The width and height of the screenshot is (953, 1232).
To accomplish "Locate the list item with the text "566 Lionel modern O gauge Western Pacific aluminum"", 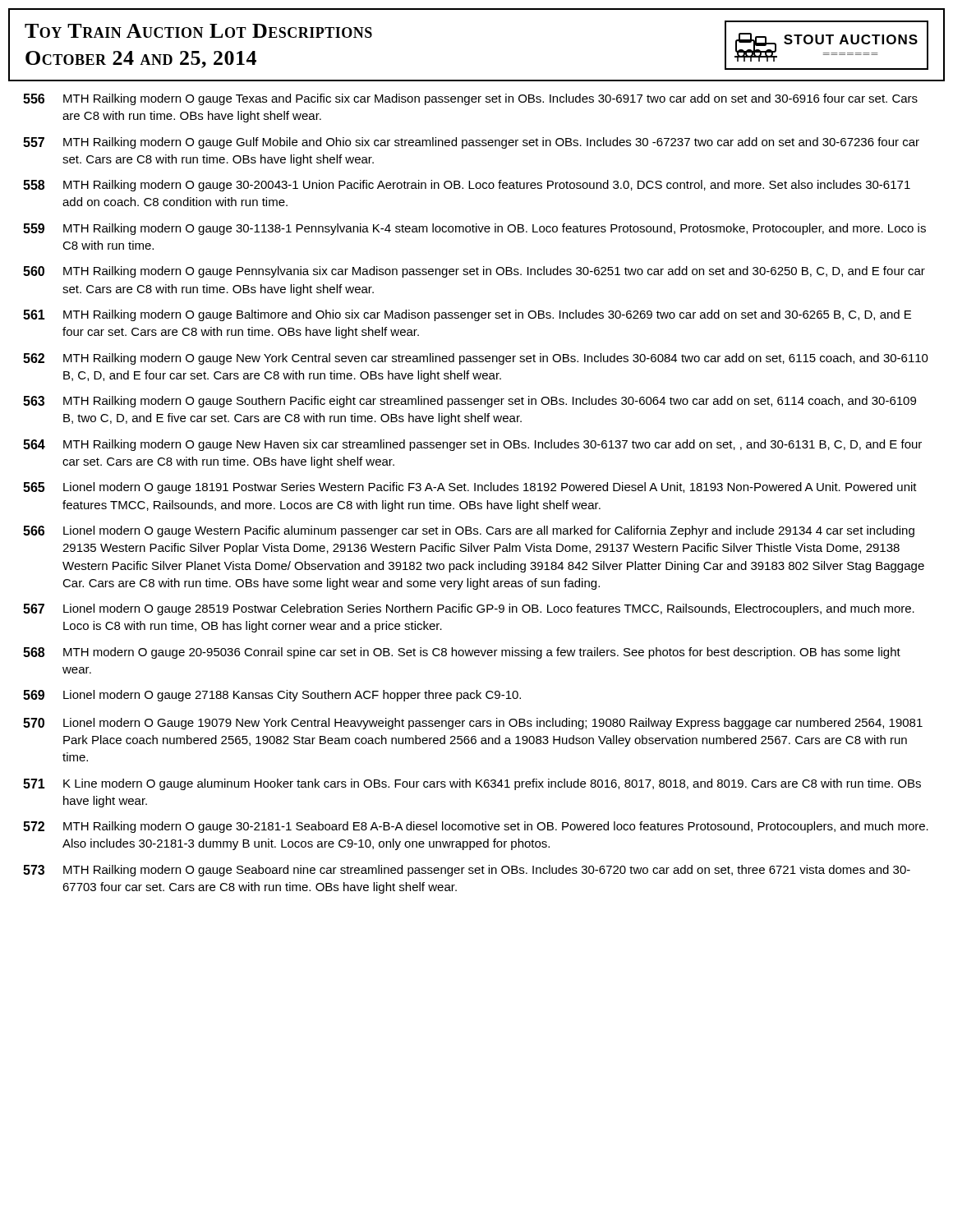I will coord(476,556).
